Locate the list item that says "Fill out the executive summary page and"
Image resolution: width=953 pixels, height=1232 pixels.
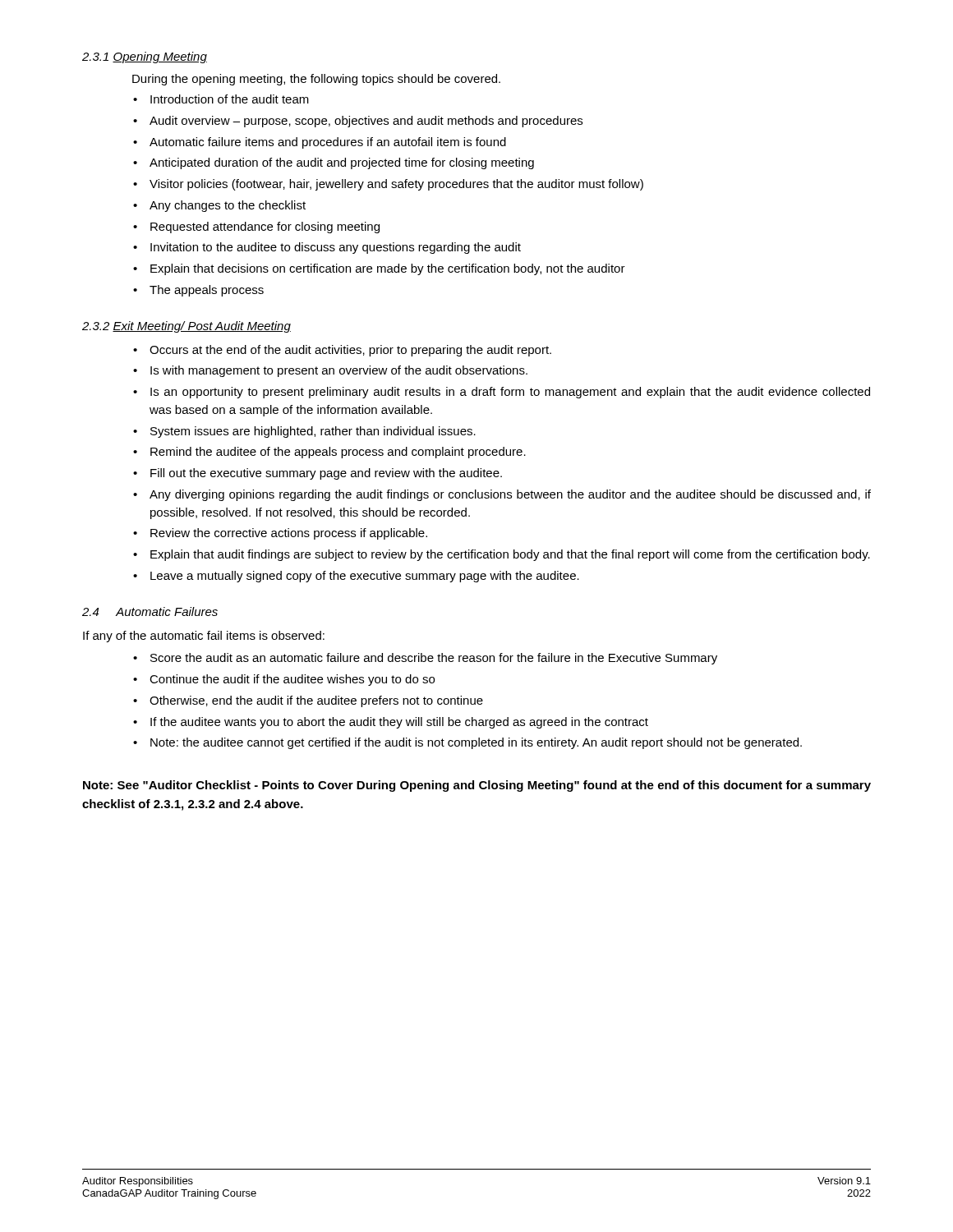click(x=326, y=473)
